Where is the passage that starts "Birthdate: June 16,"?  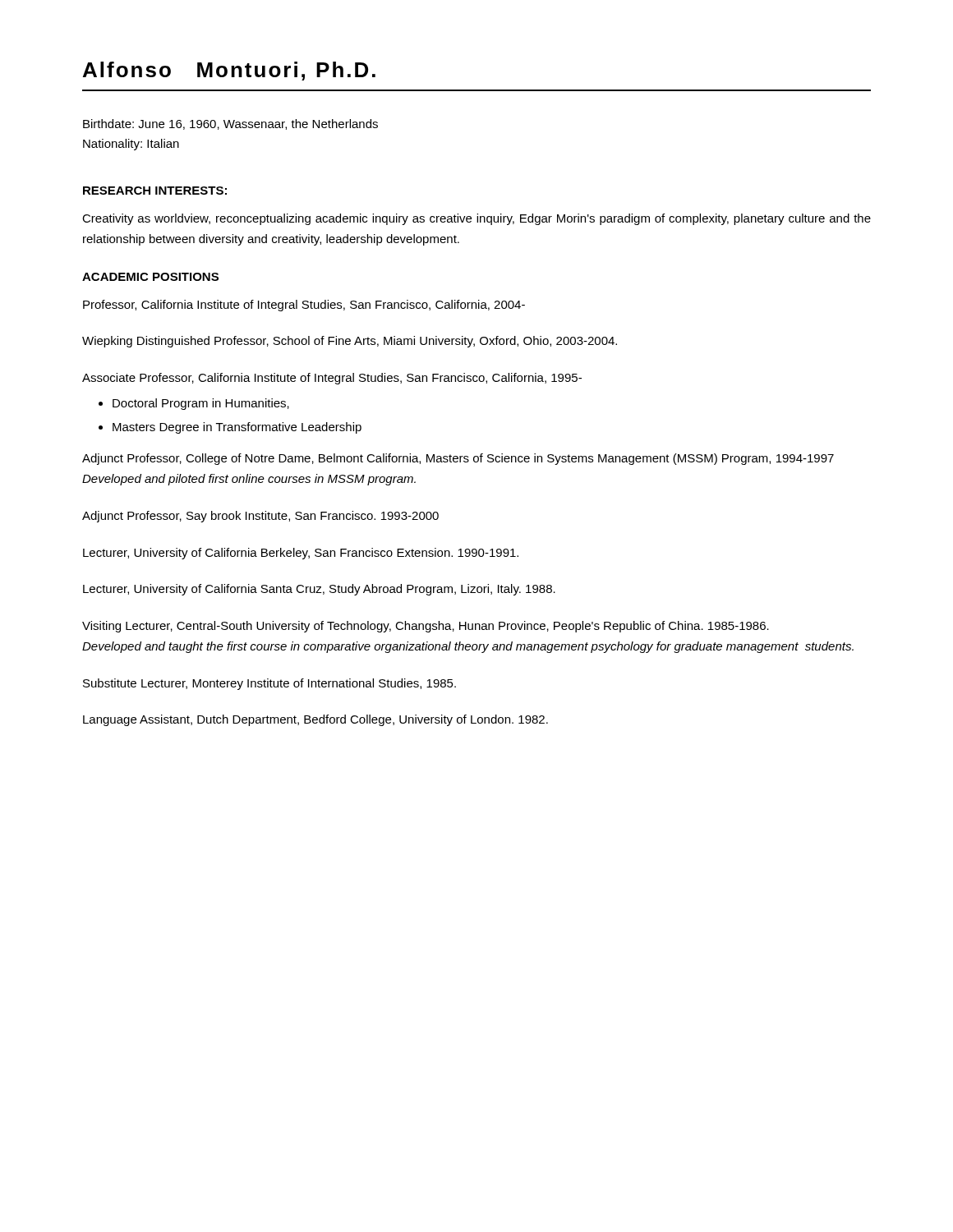[230, 133]
